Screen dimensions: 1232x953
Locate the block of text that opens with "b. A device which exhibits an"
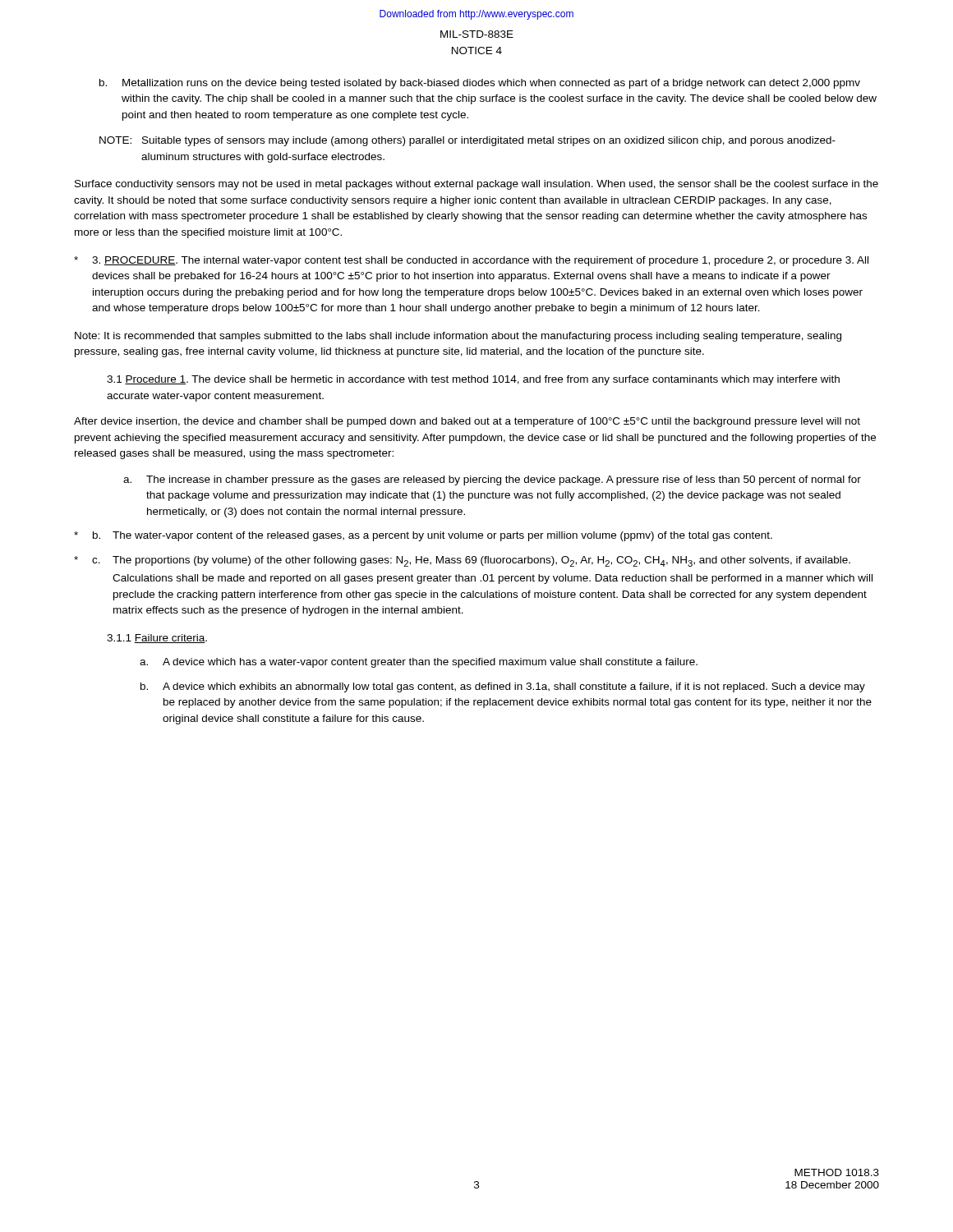click(509, 702)
